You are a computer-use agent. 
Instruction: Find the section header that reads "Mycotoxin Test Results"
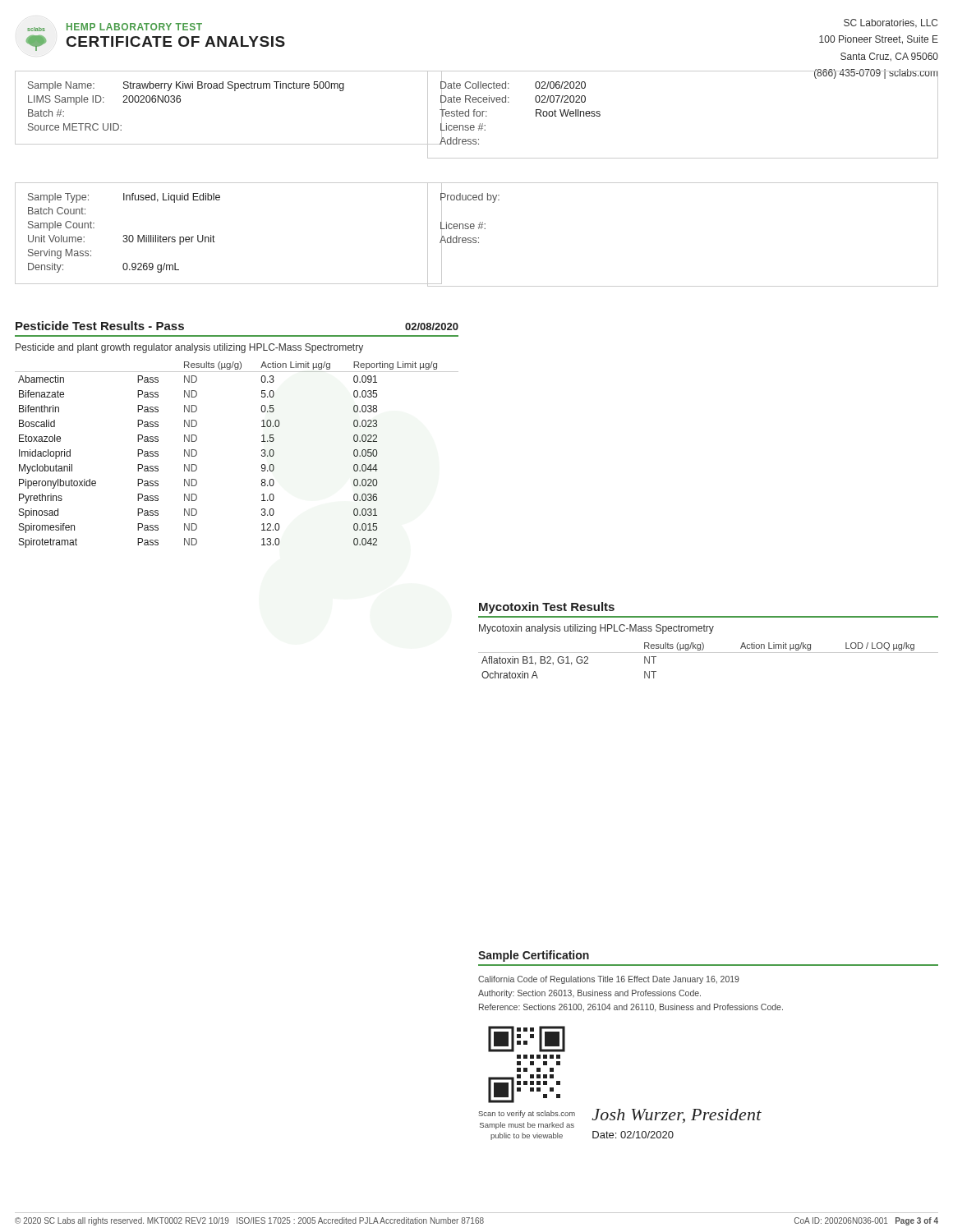pyautogui.click(x=546, y=607)
